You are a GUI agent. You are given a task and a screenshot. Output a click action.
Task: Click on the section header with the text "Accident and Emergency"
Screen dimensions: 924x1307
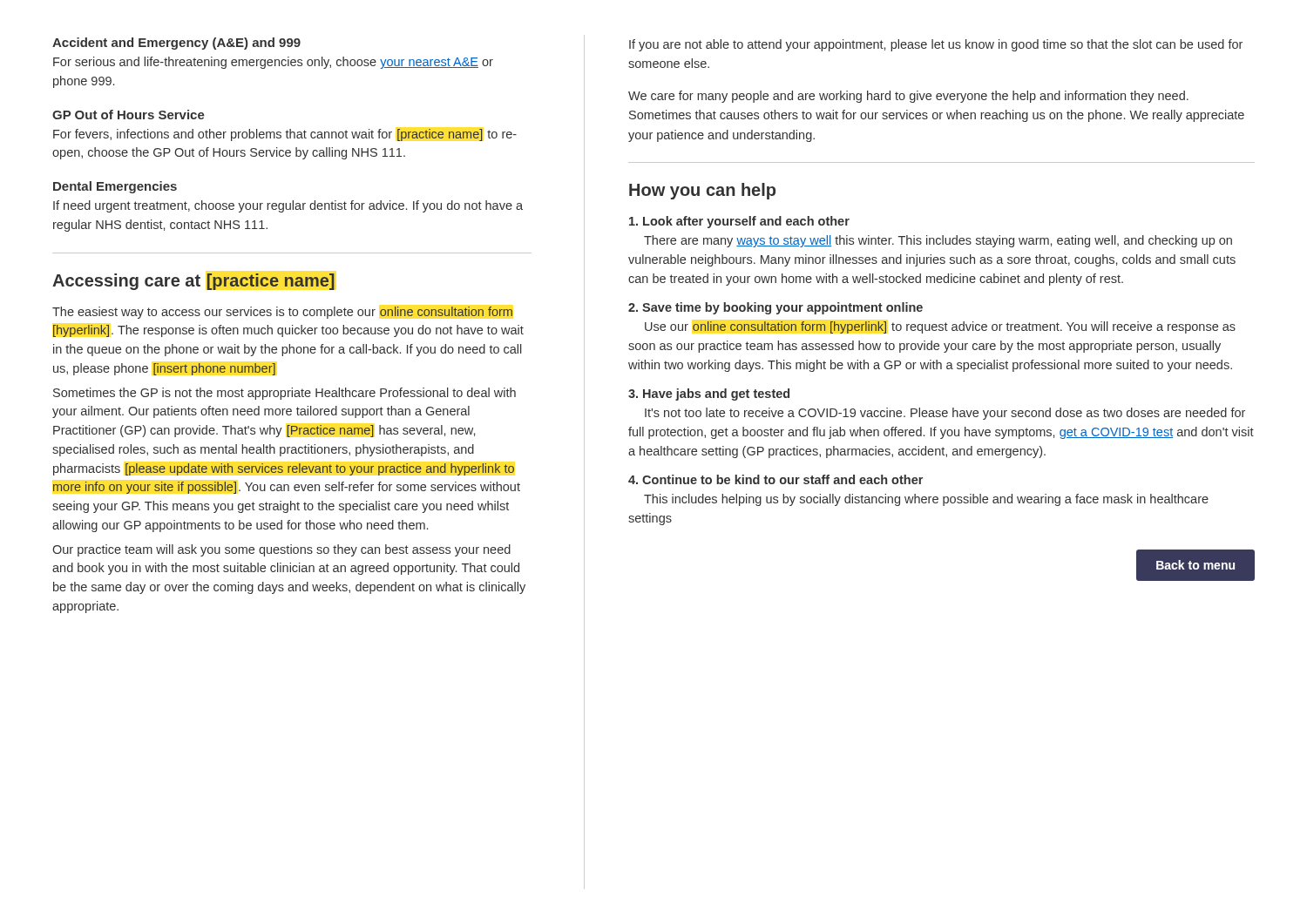177,42
